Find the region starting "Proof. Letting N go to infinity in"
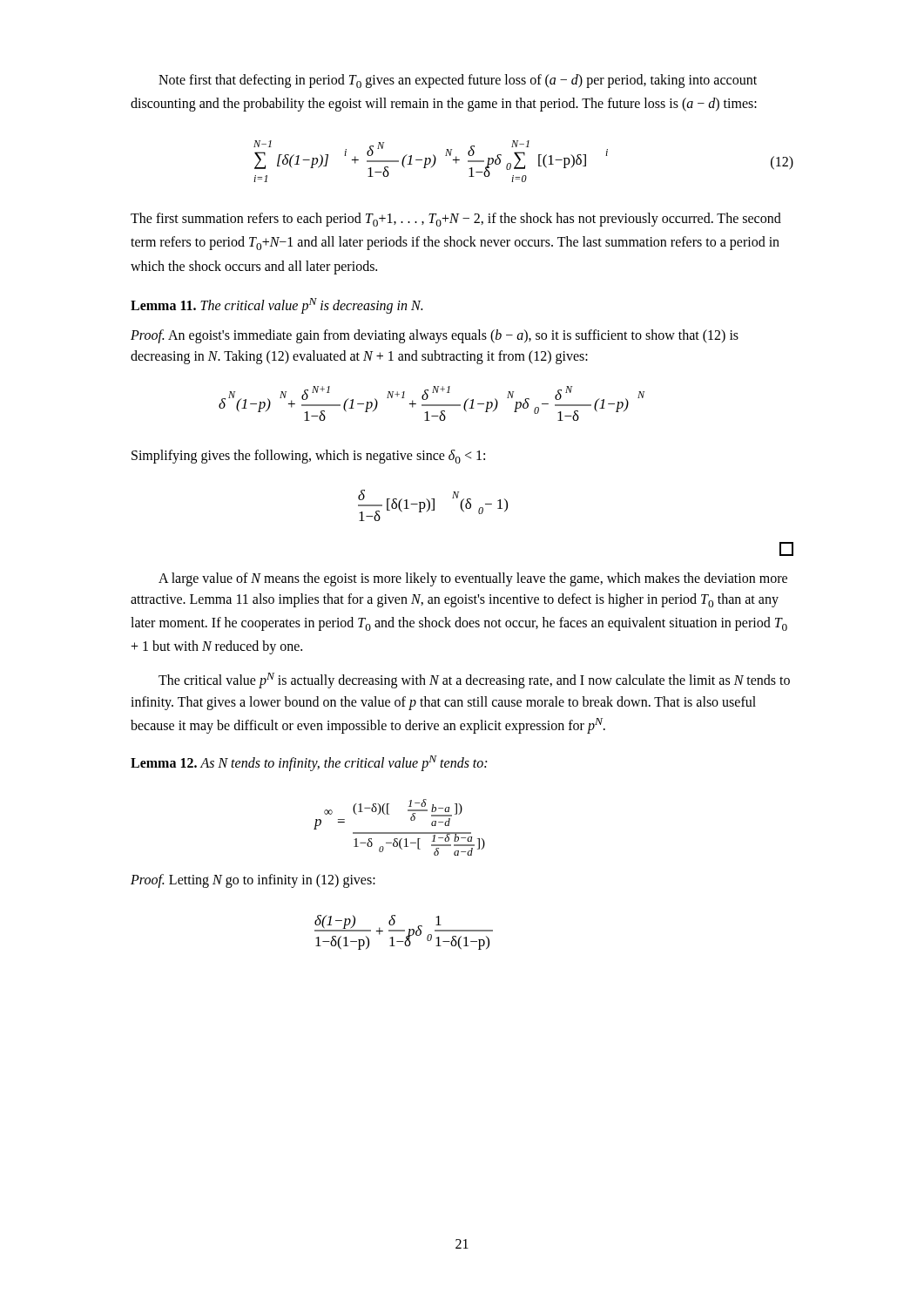Screen dimensions: 1307x924 click(x=253, y=881)
